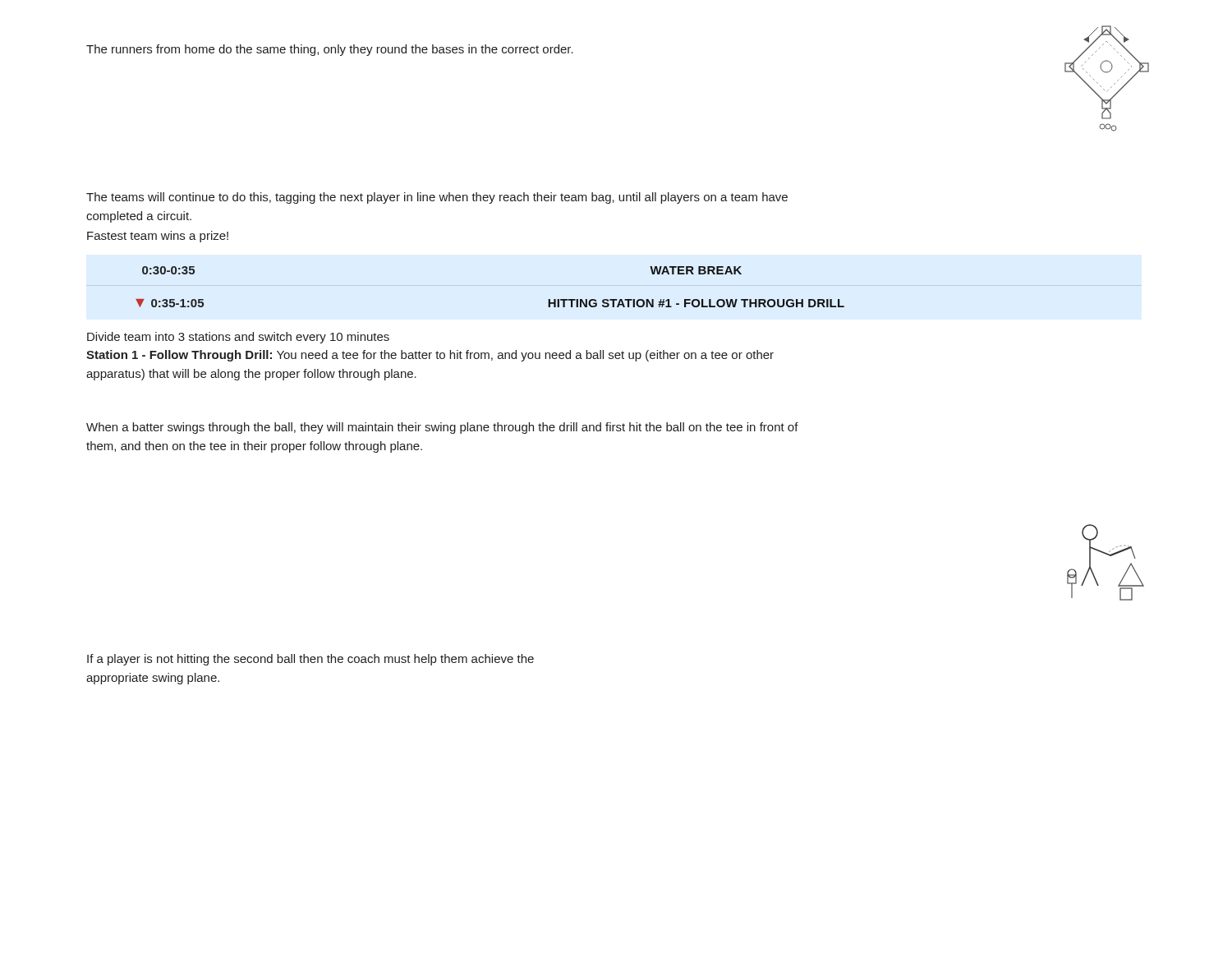Locate the block of text that opens with "If a player is not hitting"

(310, 668)
